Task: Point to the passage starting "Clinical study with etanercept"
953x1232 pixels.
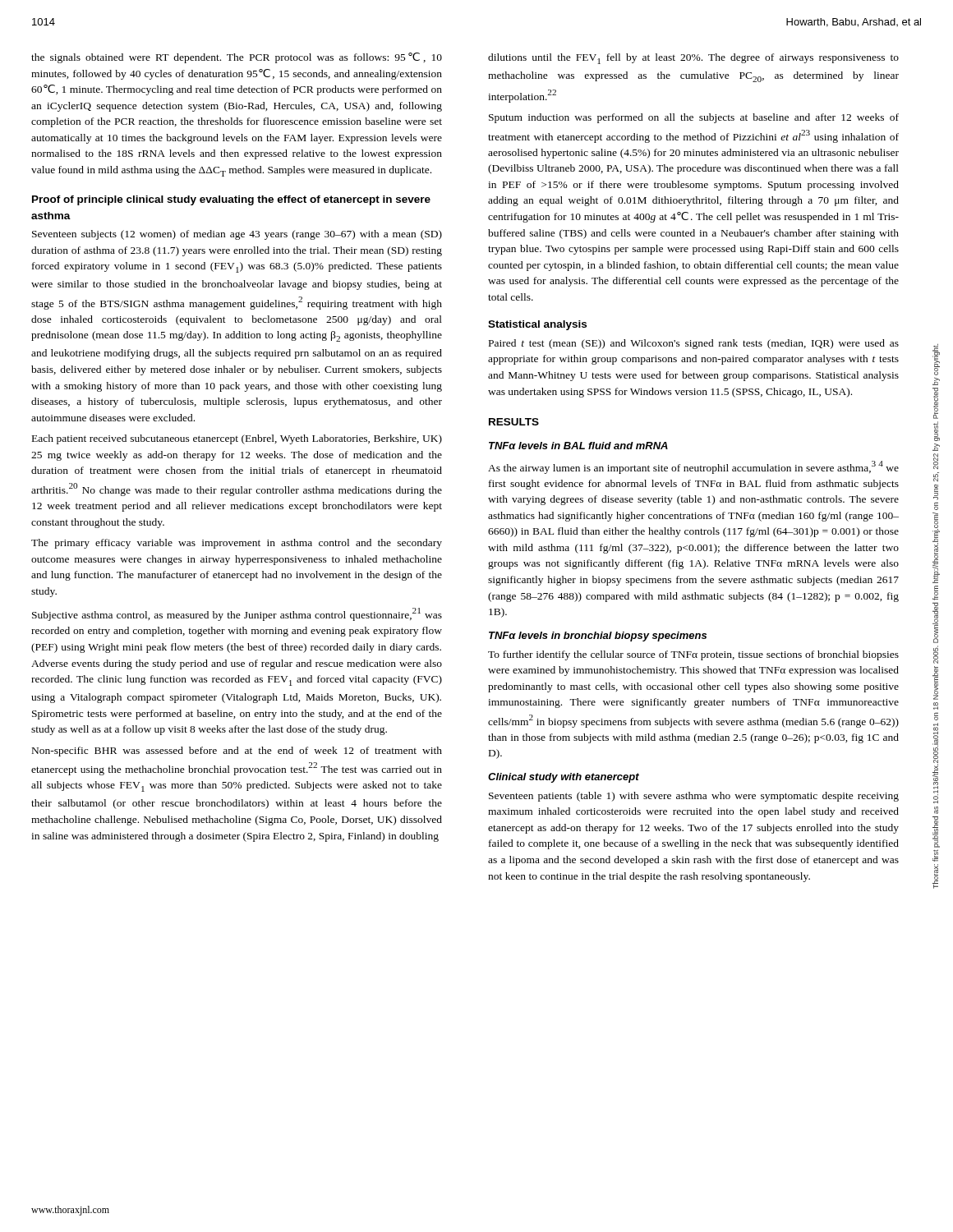Action: tap(564, 778)
